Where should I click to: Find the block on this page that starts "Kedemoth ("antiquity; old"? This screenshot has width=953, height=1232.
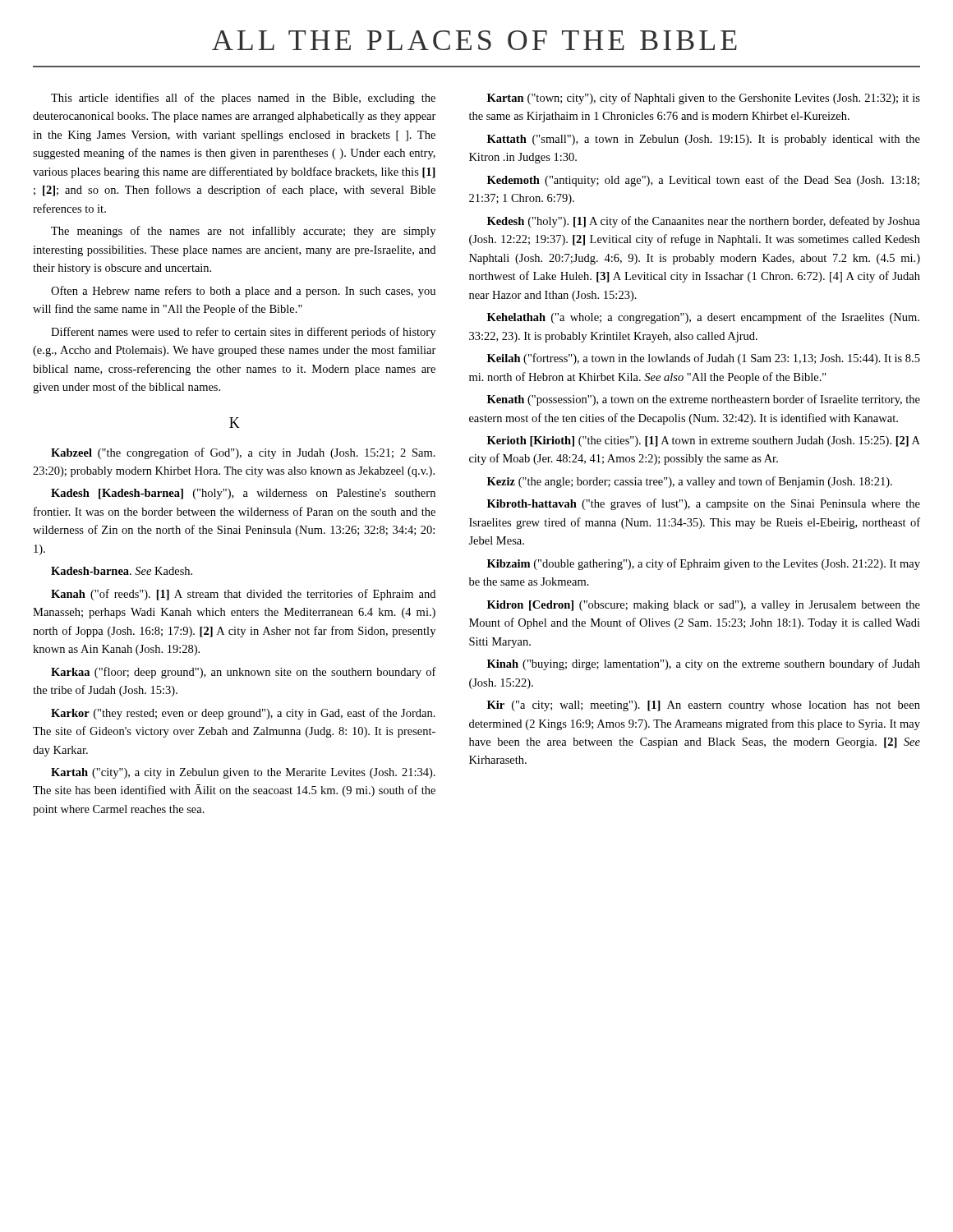coord(694,189)
